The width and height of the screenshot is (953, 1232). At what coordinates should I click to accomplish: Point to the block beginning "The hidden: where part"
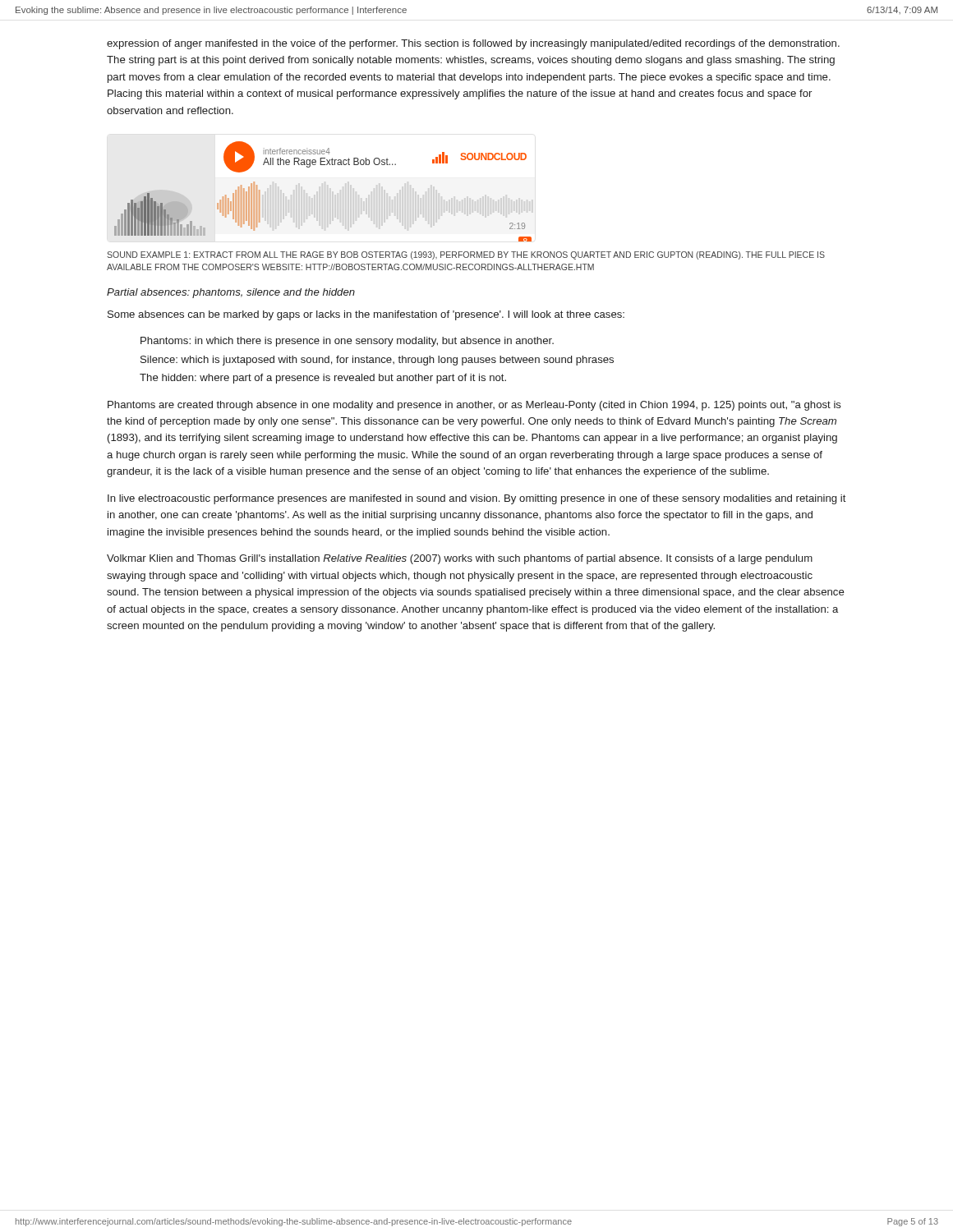click(x=323, y=377)
